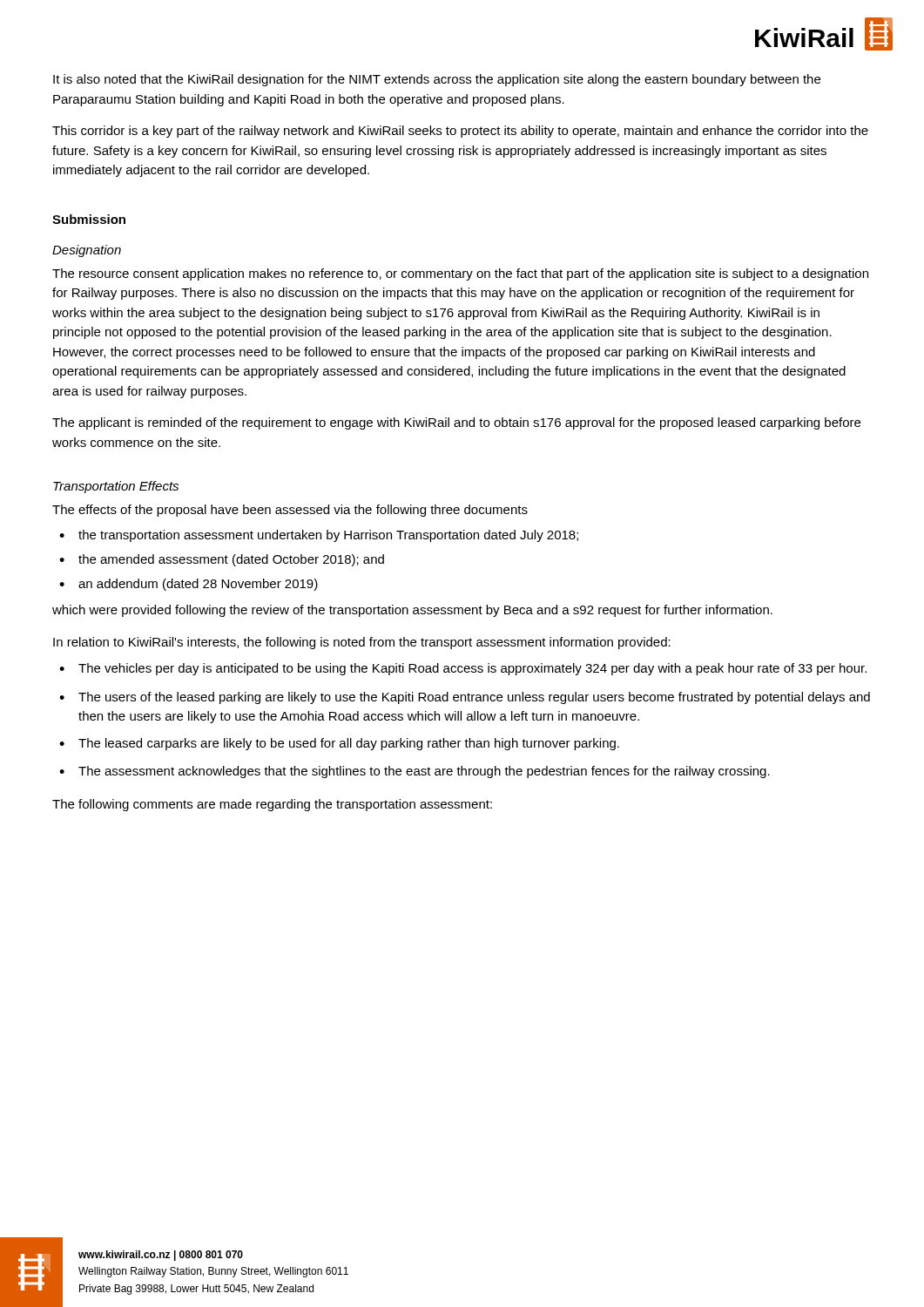The height and width of the screenshot is (1307, 924).
Task: Locate the block of text that opens with "• an addendum"
Action: pyautogui.click(x=189, y=585)
